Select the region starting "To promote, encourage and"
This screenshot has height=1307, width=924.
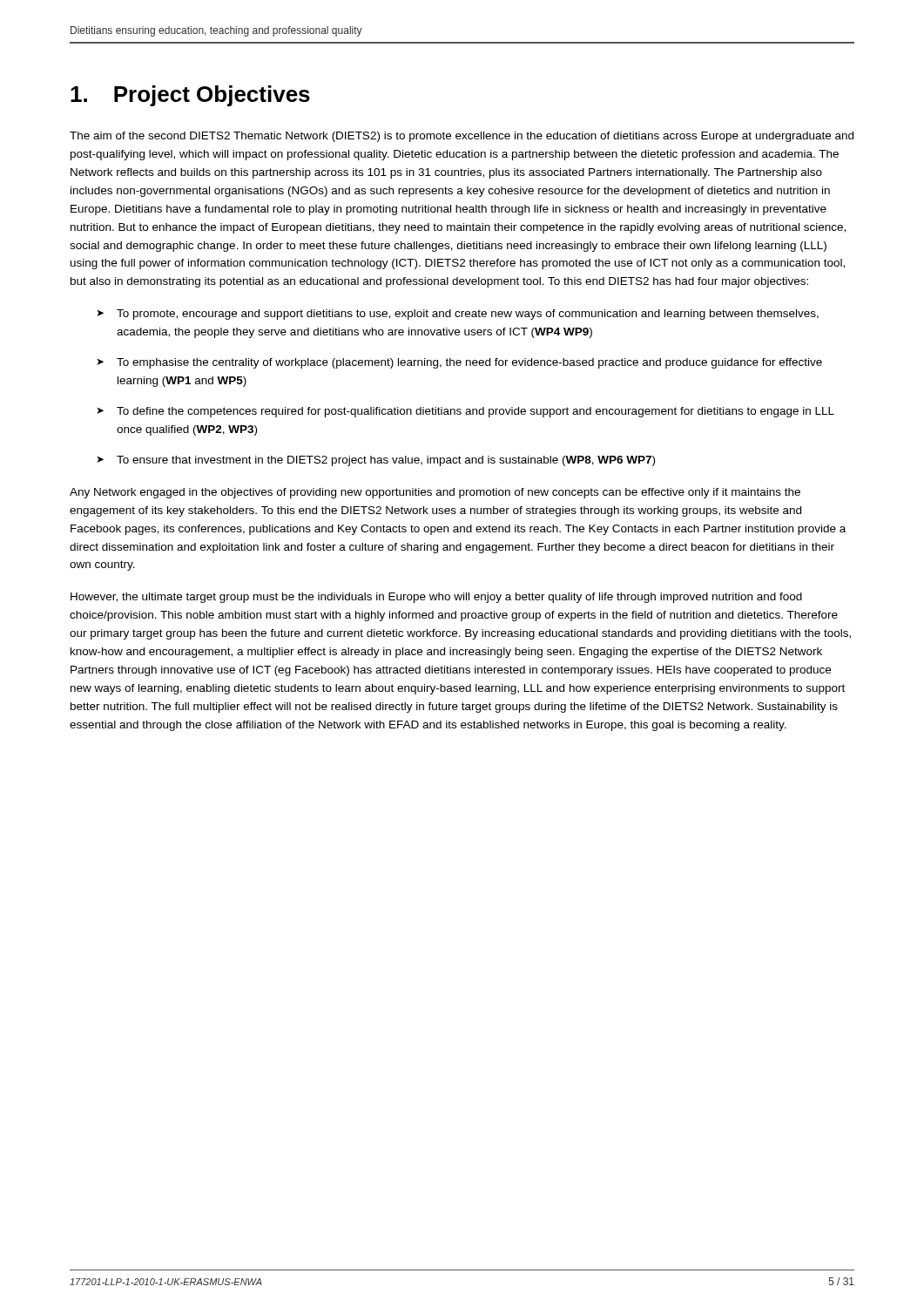tap(468, 323)
